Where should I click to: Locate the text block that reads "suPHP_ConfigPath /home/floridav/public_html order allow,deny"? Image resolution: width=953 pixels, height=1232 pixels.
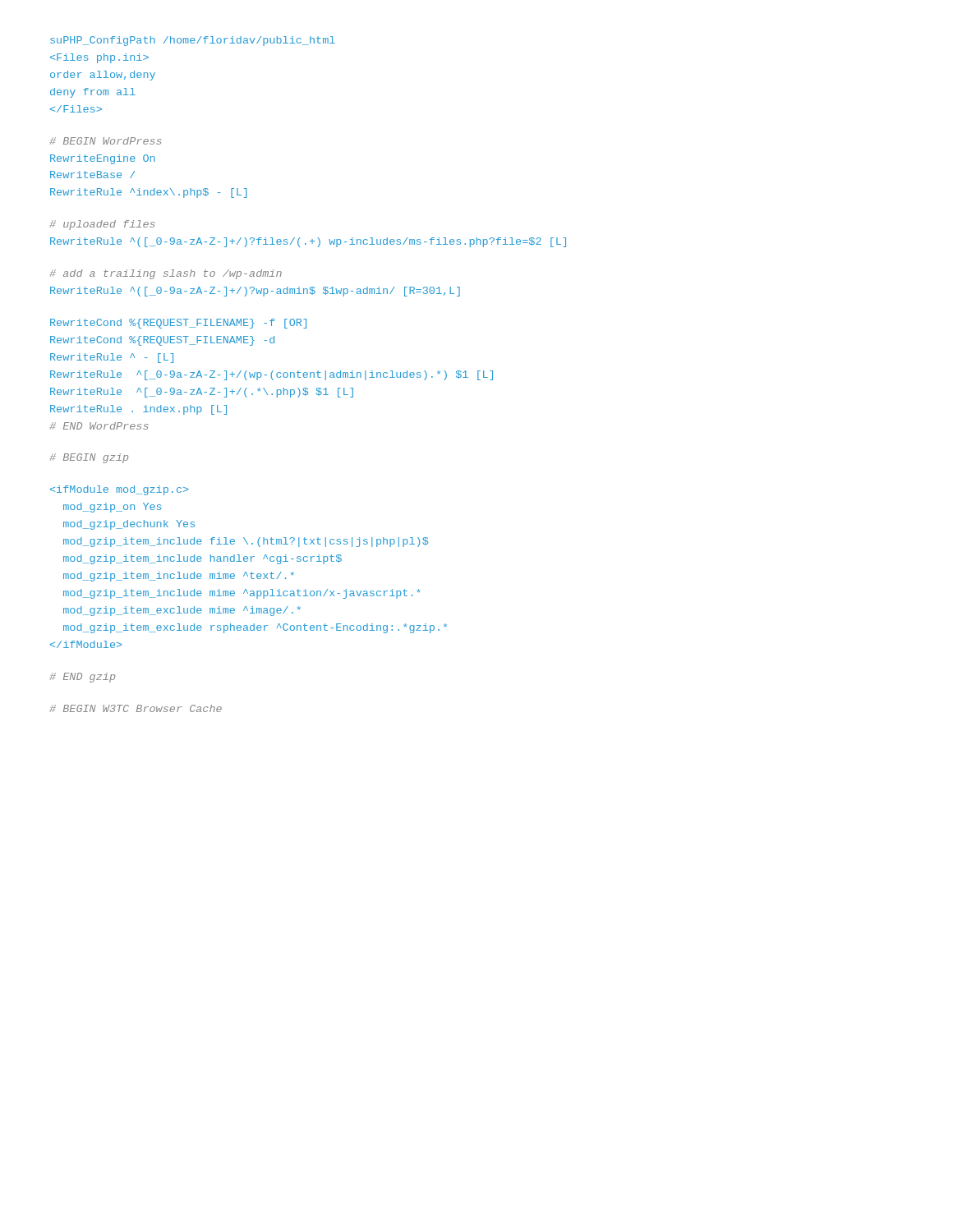(193, 41)
